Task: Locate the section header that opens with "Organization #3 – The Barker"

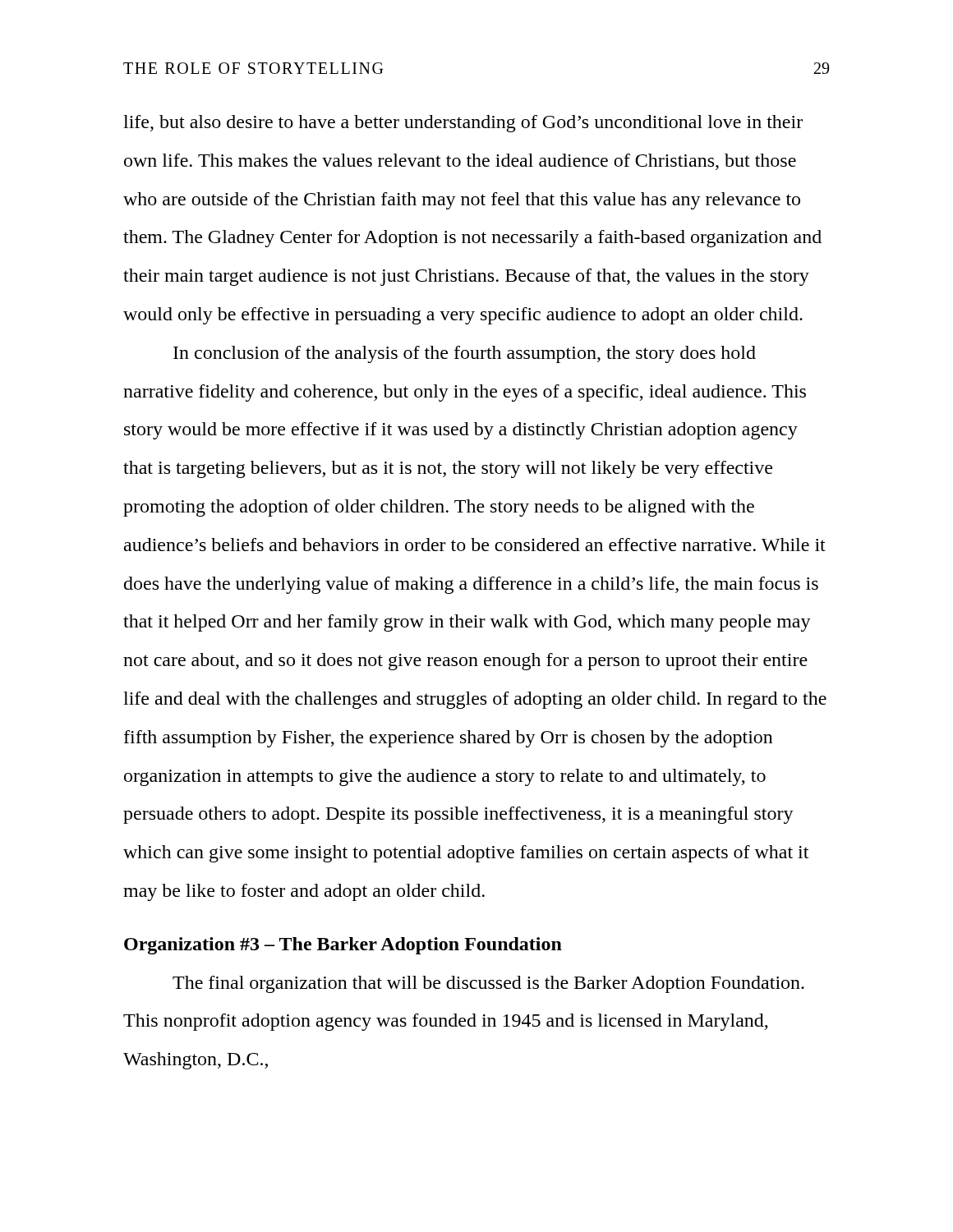Action: point(343,944)
